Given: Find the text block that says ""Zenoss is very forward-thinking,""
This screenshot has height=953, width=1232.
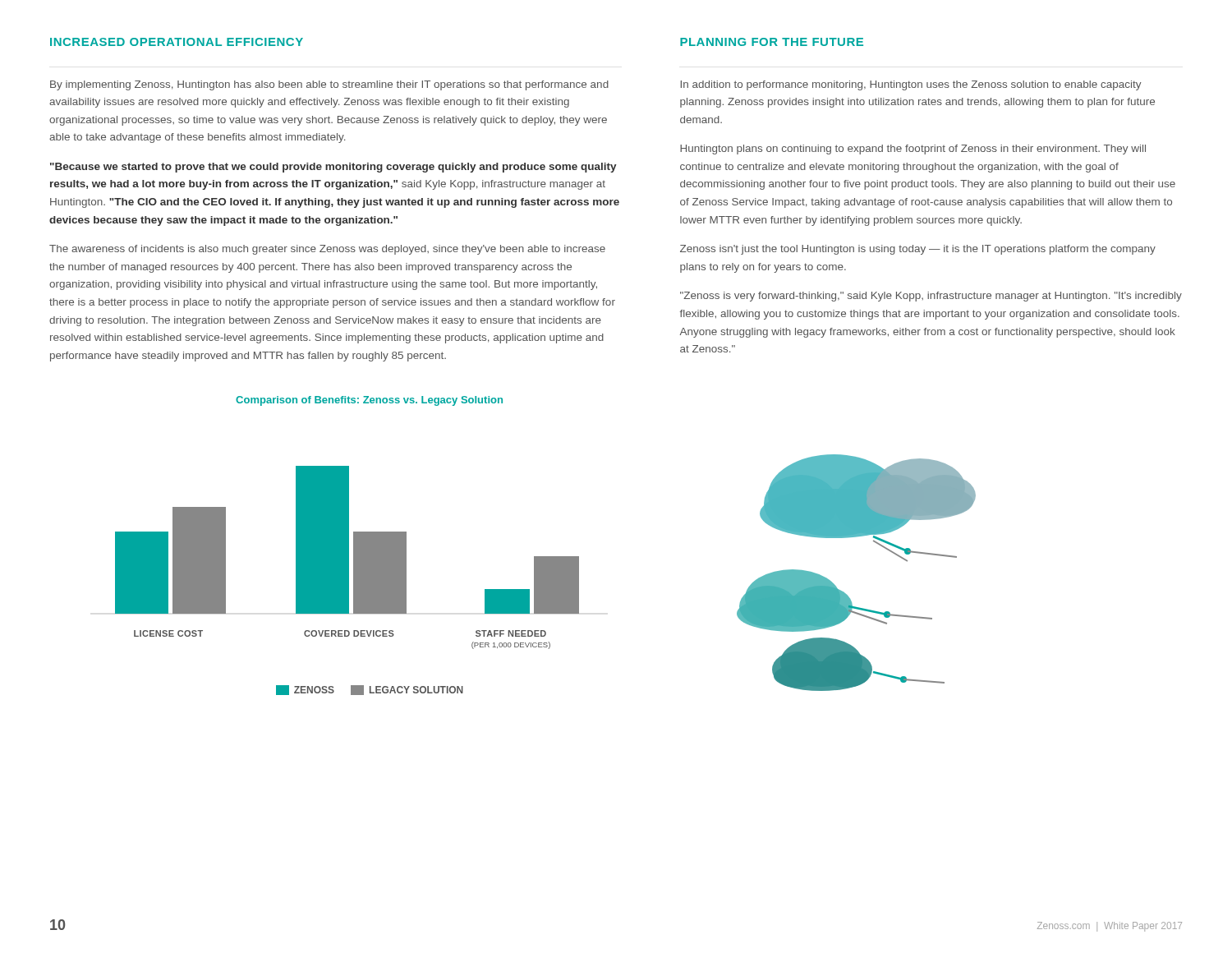Looking at the screenshot, I should coord(931,322).
